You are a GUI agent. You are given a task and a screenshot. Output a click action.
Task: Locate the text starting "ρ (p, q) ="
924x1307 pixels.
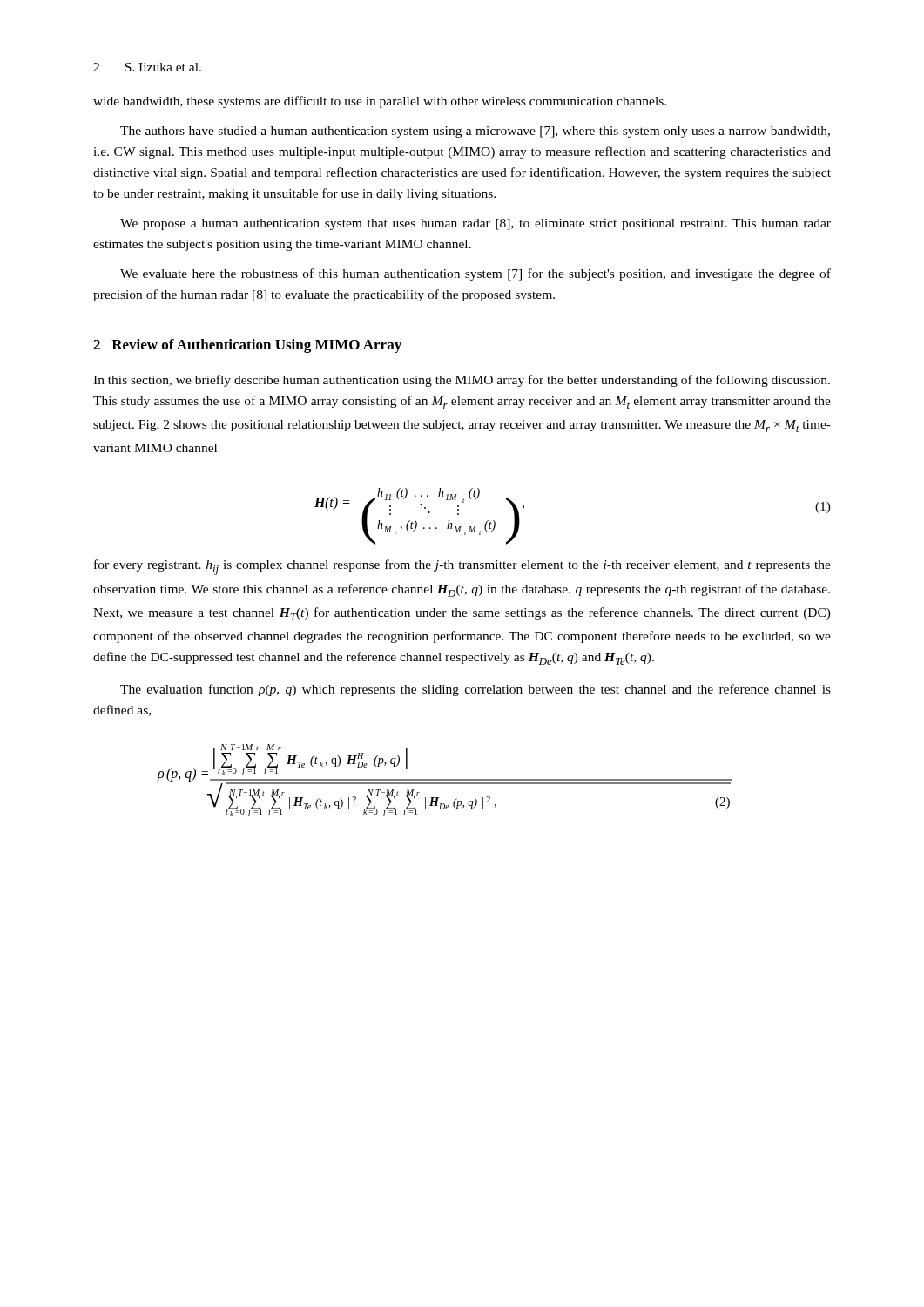pyautogui.click(x=462, y=776)
